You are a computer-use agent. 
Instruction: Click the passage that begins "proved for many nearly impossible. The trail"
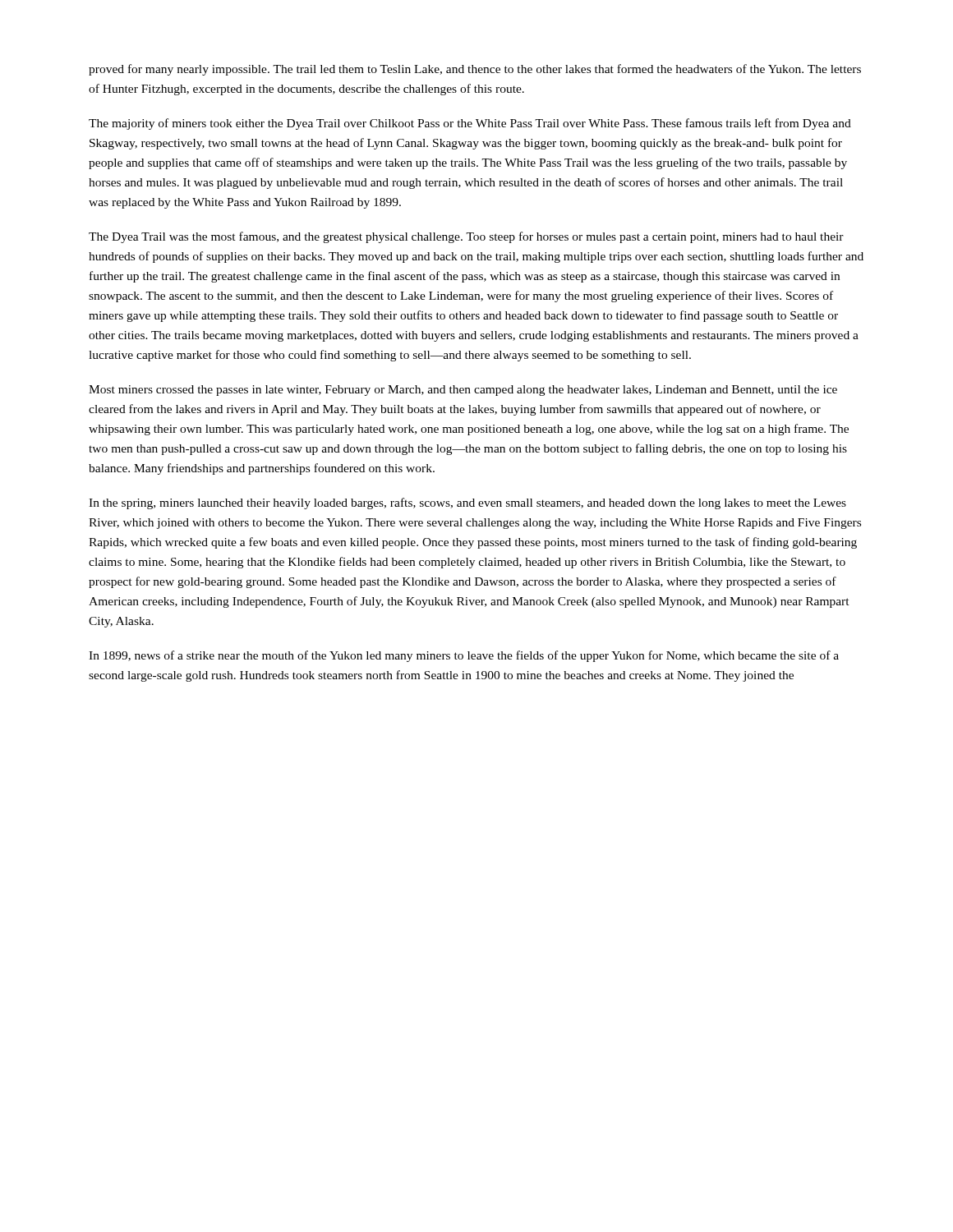point(475,78)
